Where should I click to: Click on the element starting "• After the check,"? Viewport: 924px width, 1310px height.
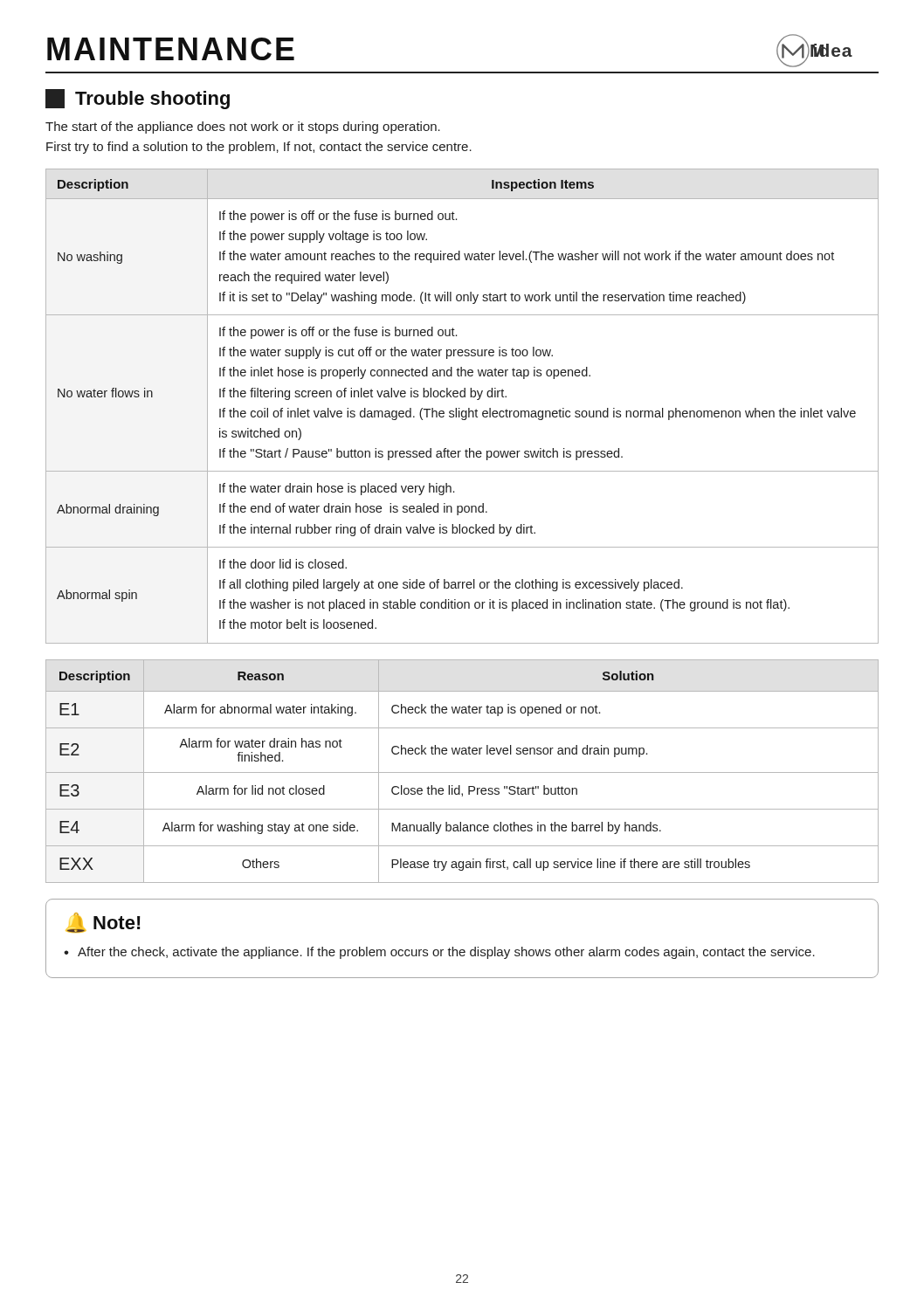pos(440,952)
